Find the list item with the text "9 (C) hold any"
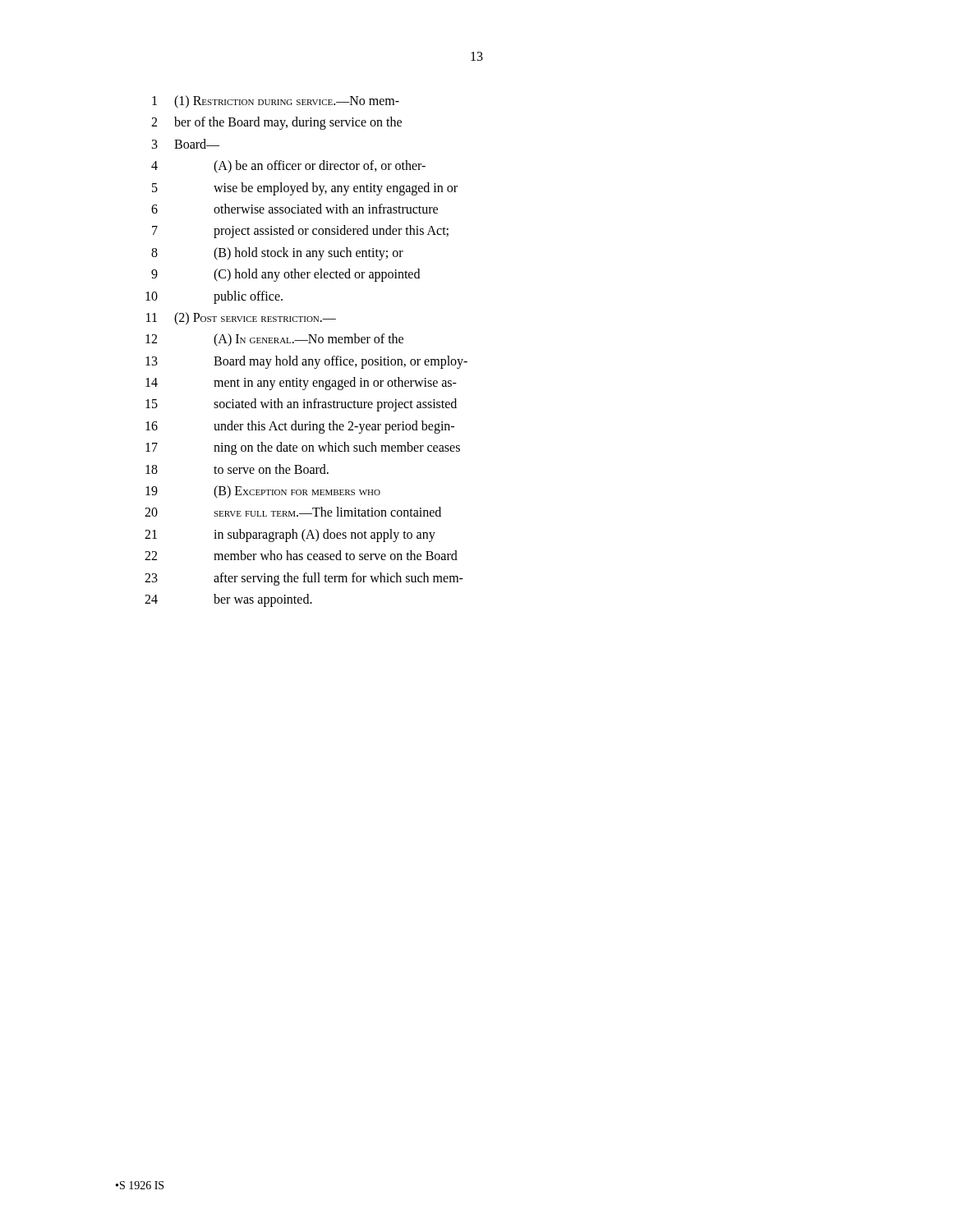953x1232 pixels. (x=285, y=275)
